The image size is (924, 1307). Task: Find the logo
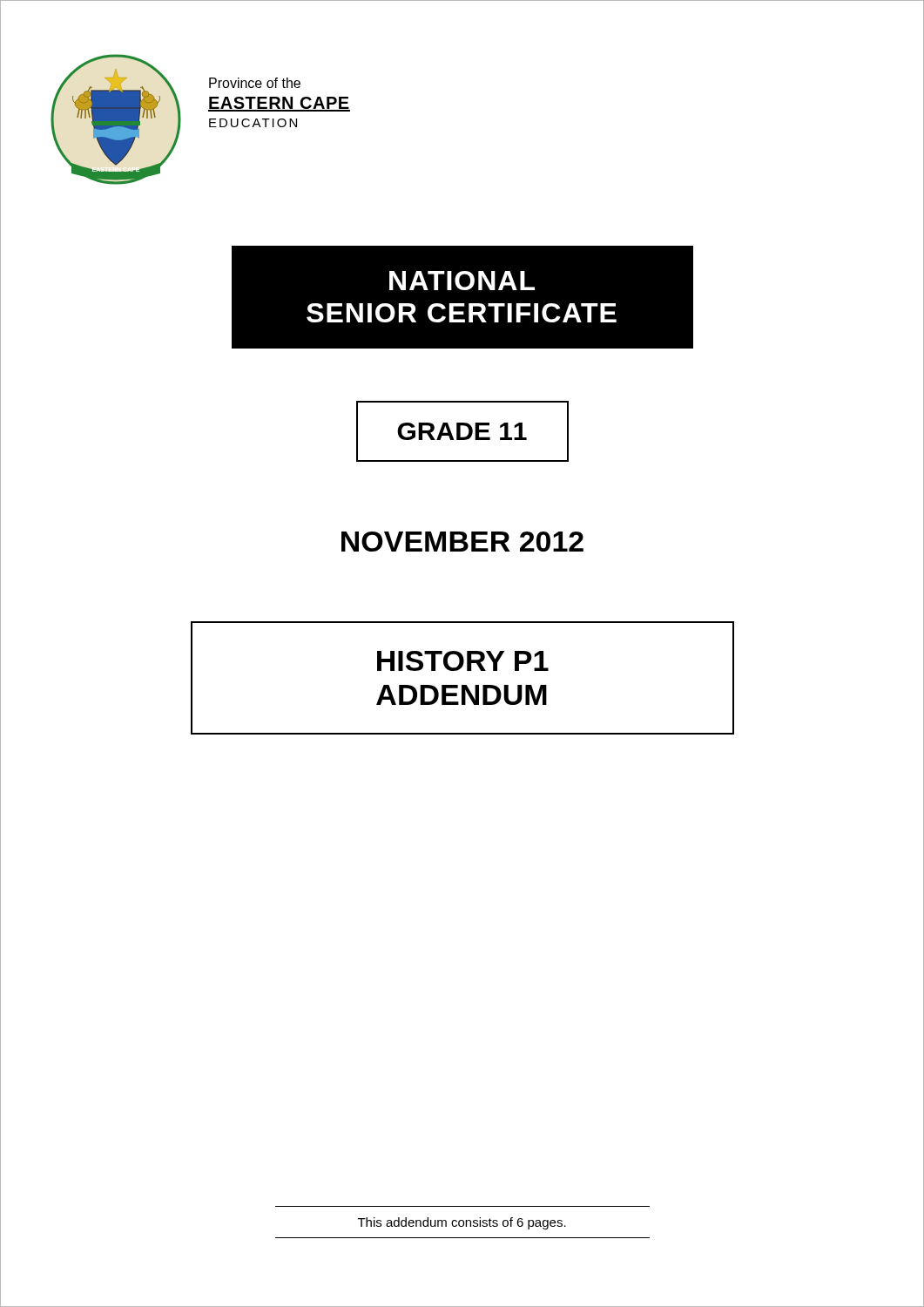tap(116, 119)
